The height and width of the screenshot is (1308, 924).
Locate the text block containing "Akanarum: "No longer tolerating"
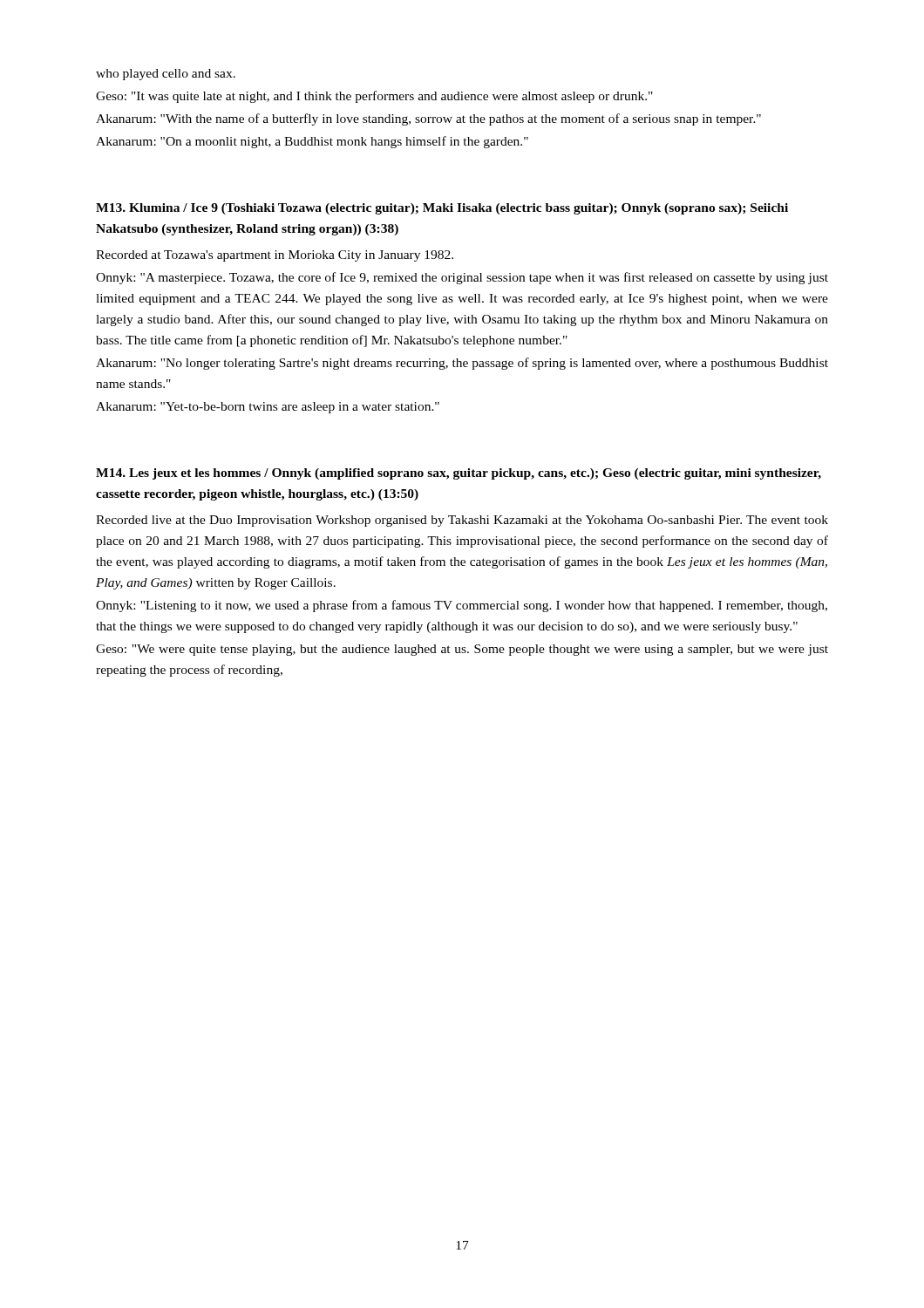point(462,373)
